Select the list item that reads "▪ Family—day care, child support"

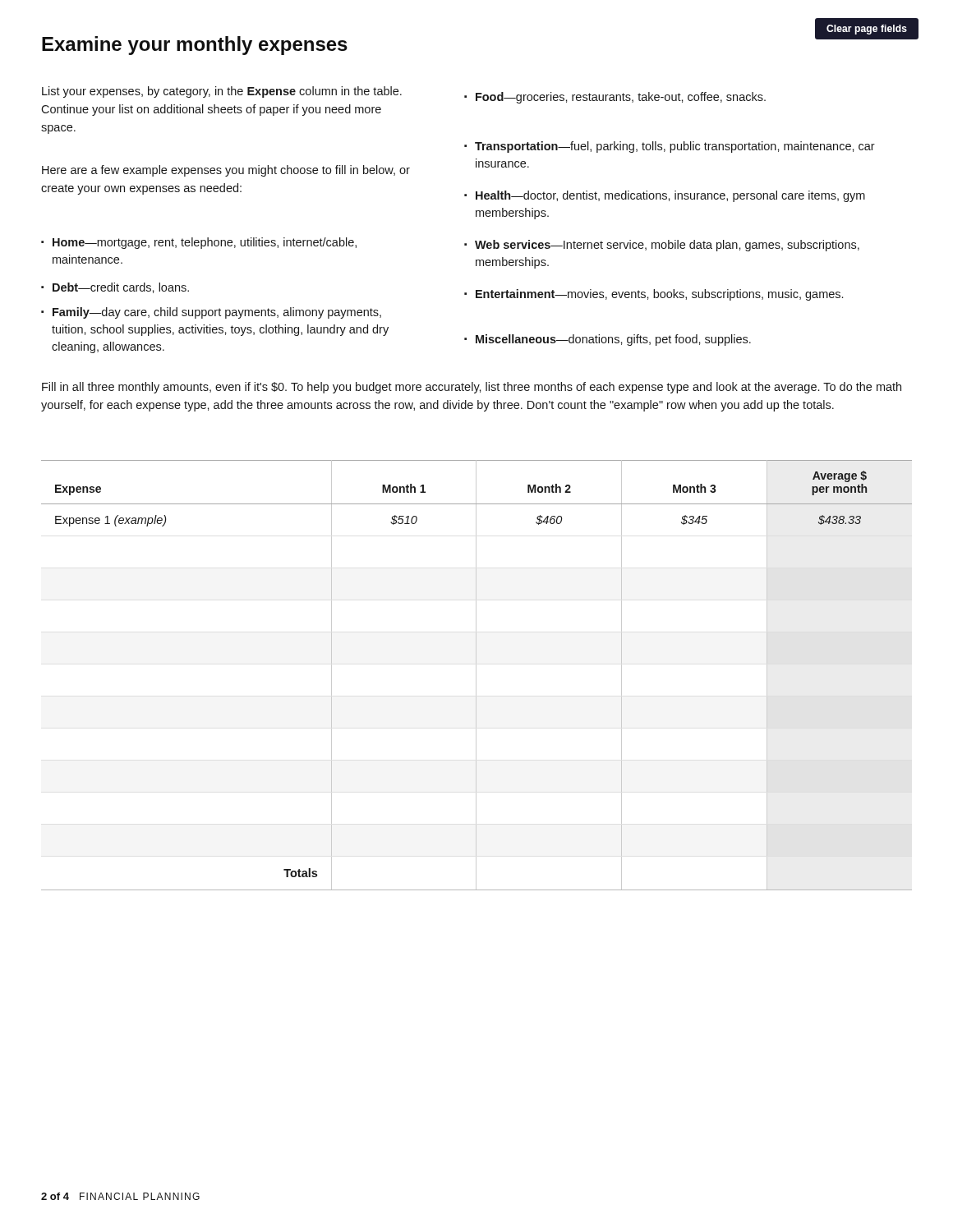226,330
